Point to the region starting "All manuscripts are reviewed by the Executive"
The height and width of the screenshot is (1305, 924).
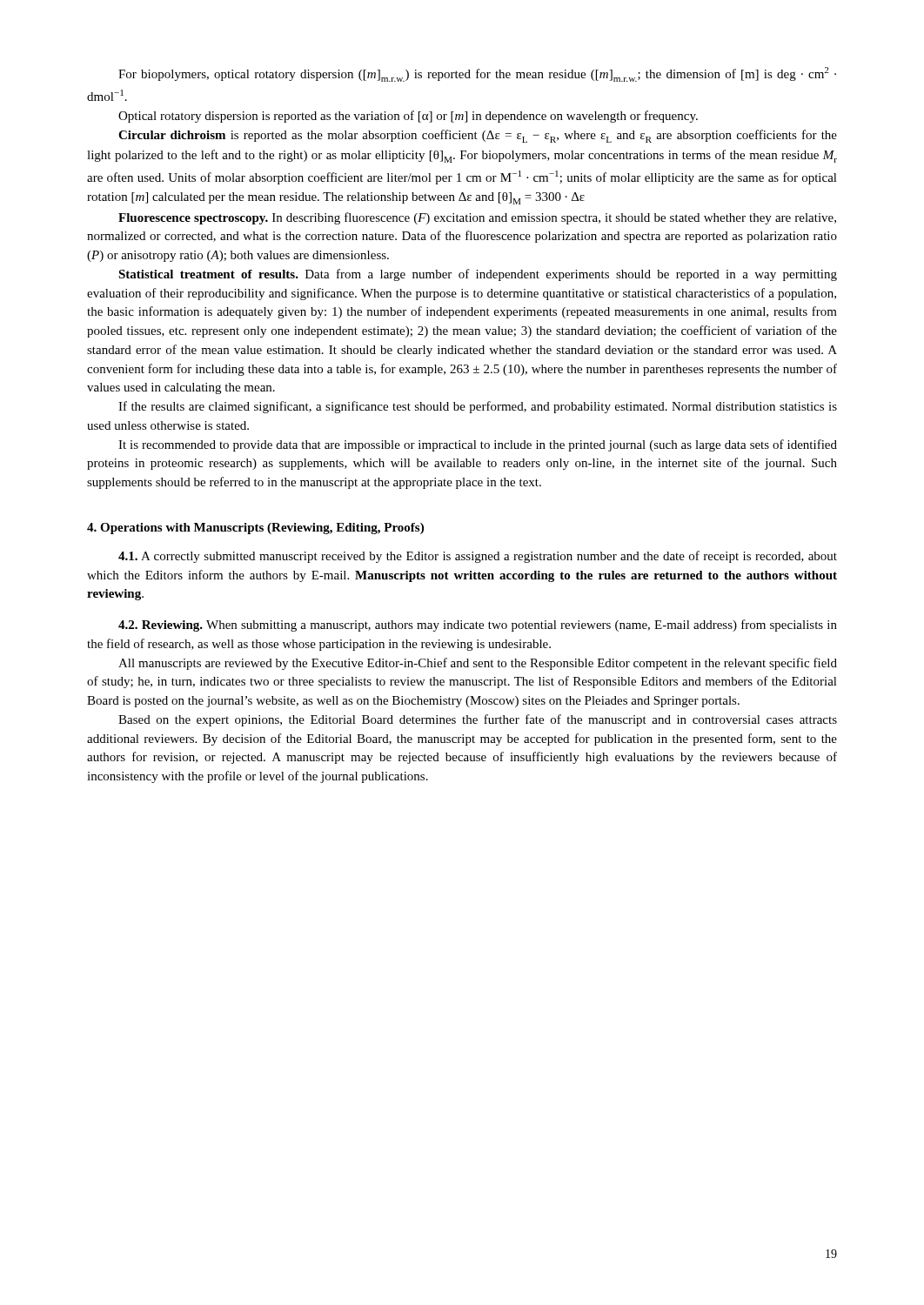[x=462, y=682]
